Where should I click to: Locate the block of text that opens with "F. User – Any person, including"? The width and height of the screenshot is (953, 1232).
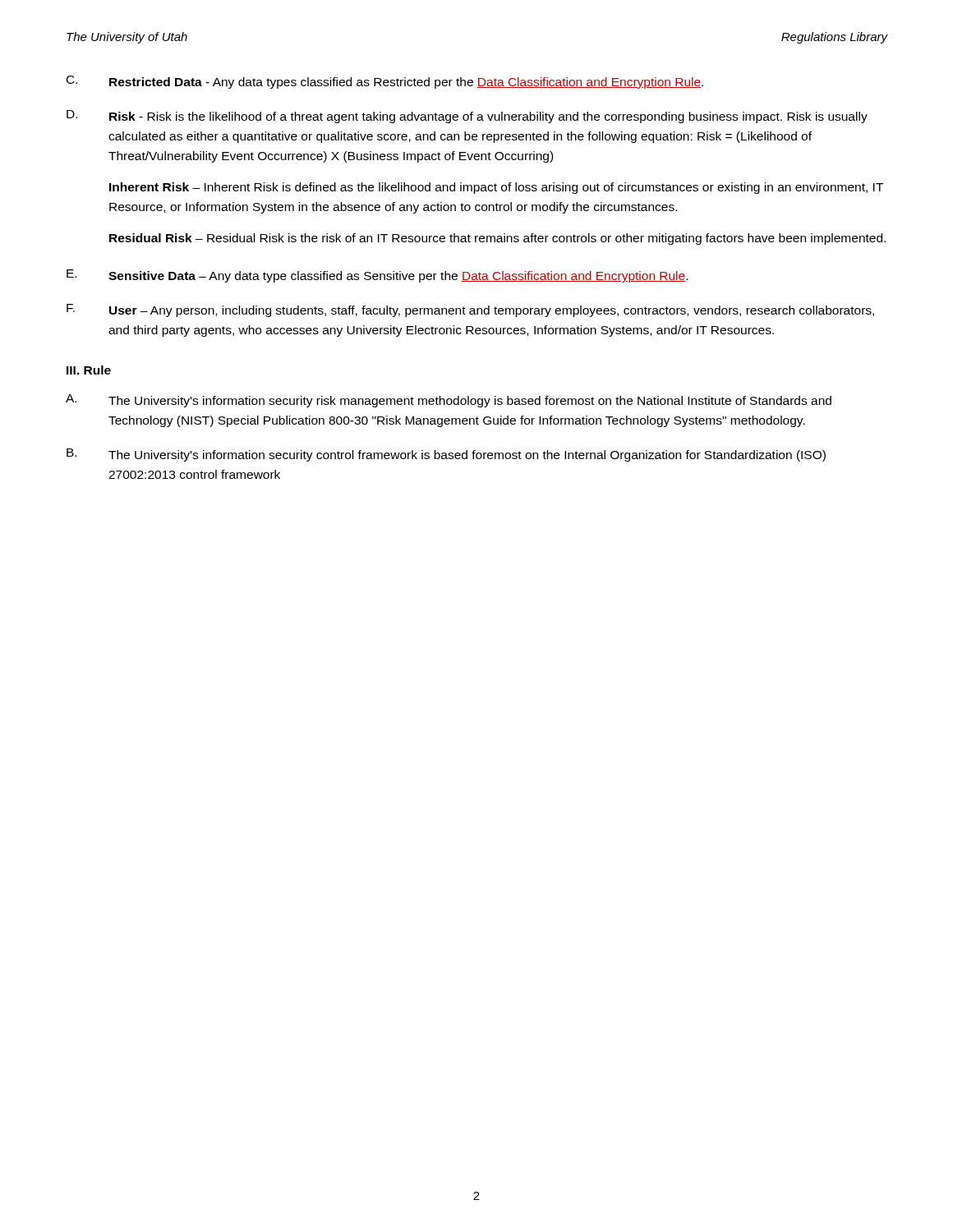(x=476, y=320)
